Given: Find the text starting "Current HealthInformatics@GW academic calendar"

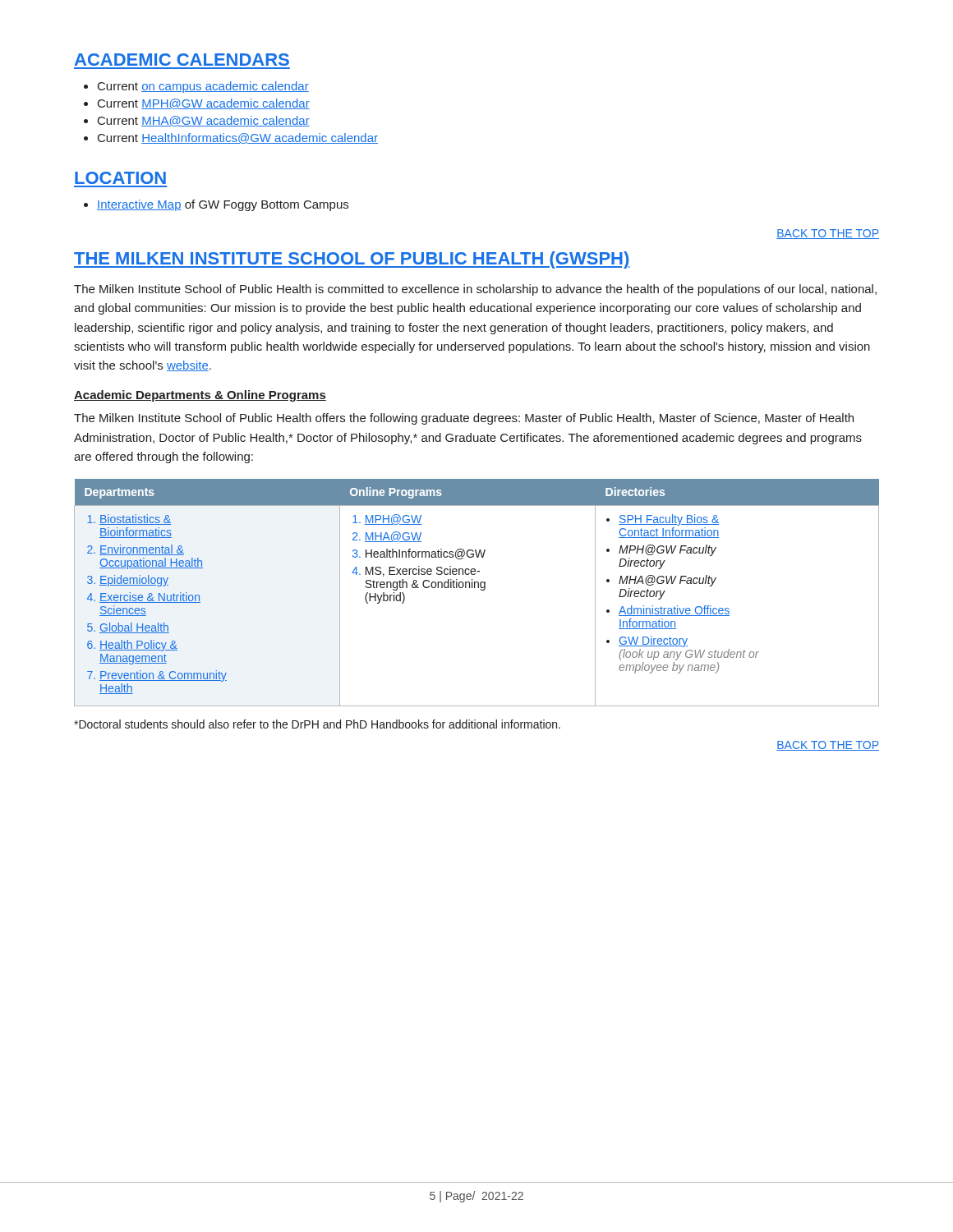Looking at the screenshot, I should (238, 138).
